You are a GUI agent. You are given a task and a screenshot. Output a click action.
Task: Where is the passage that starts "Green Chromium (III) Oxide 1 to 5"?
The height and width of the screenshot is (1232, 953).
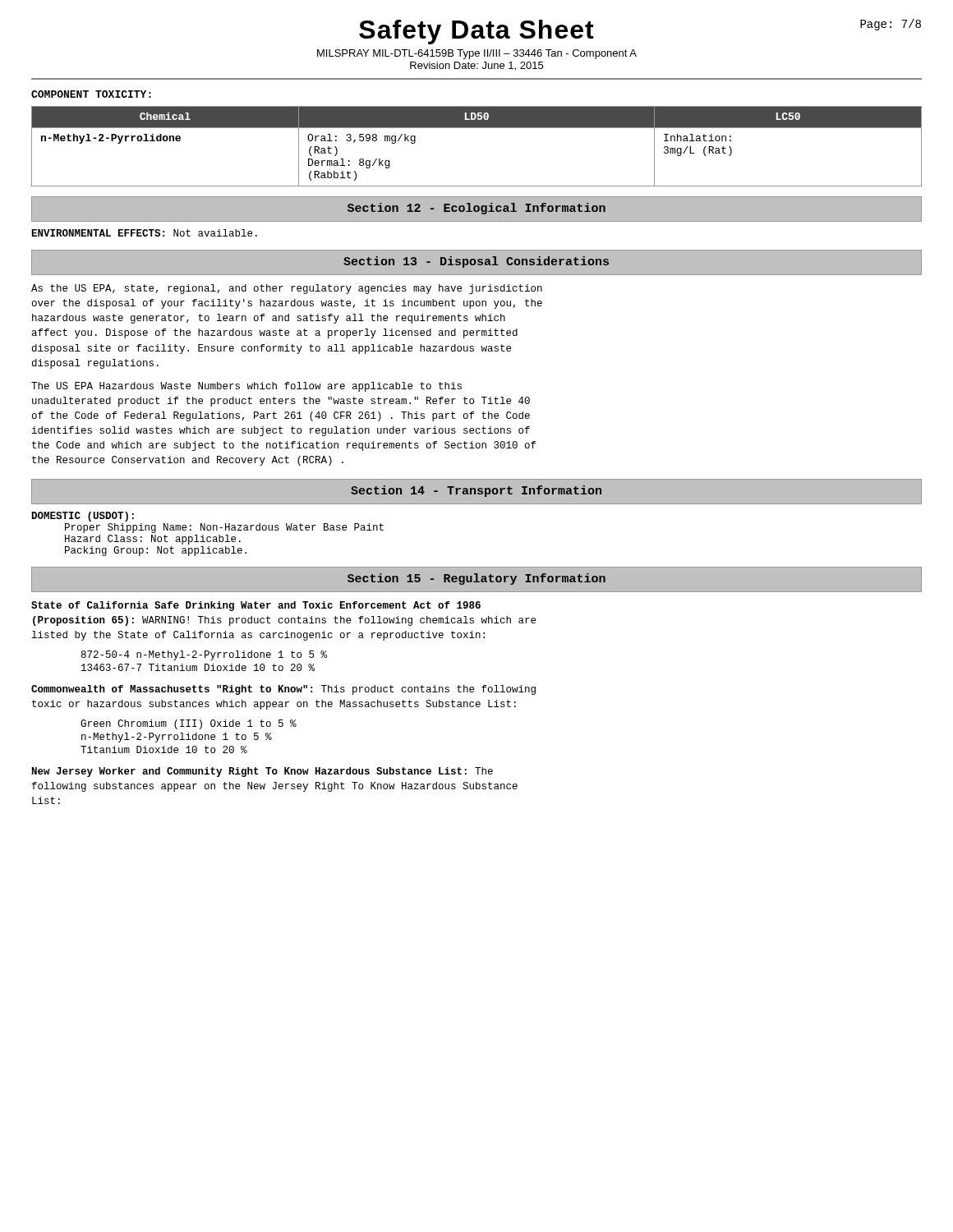tap(188, 725)
